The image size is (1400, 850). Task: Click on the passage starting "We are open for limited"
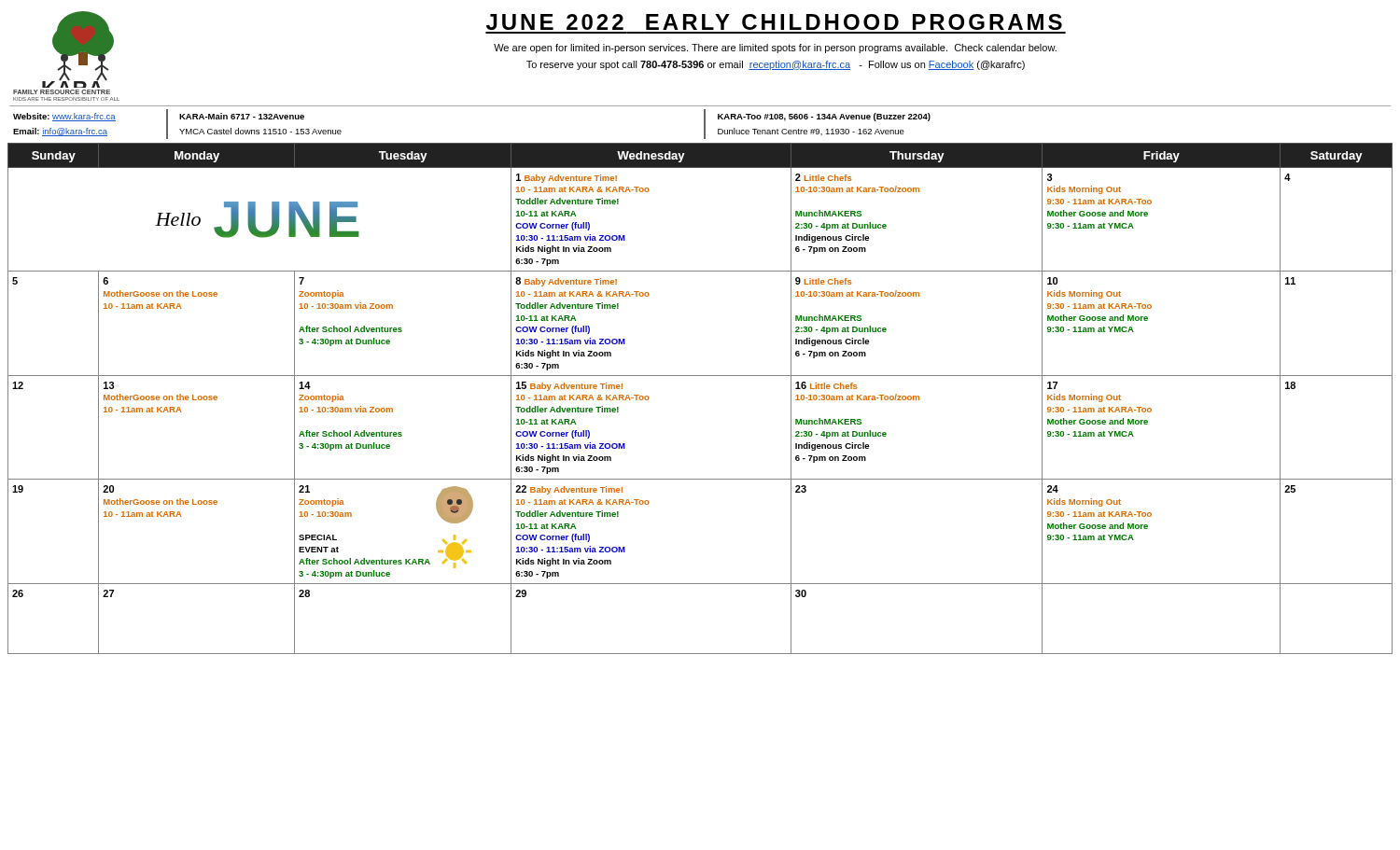tap(776, 56)
